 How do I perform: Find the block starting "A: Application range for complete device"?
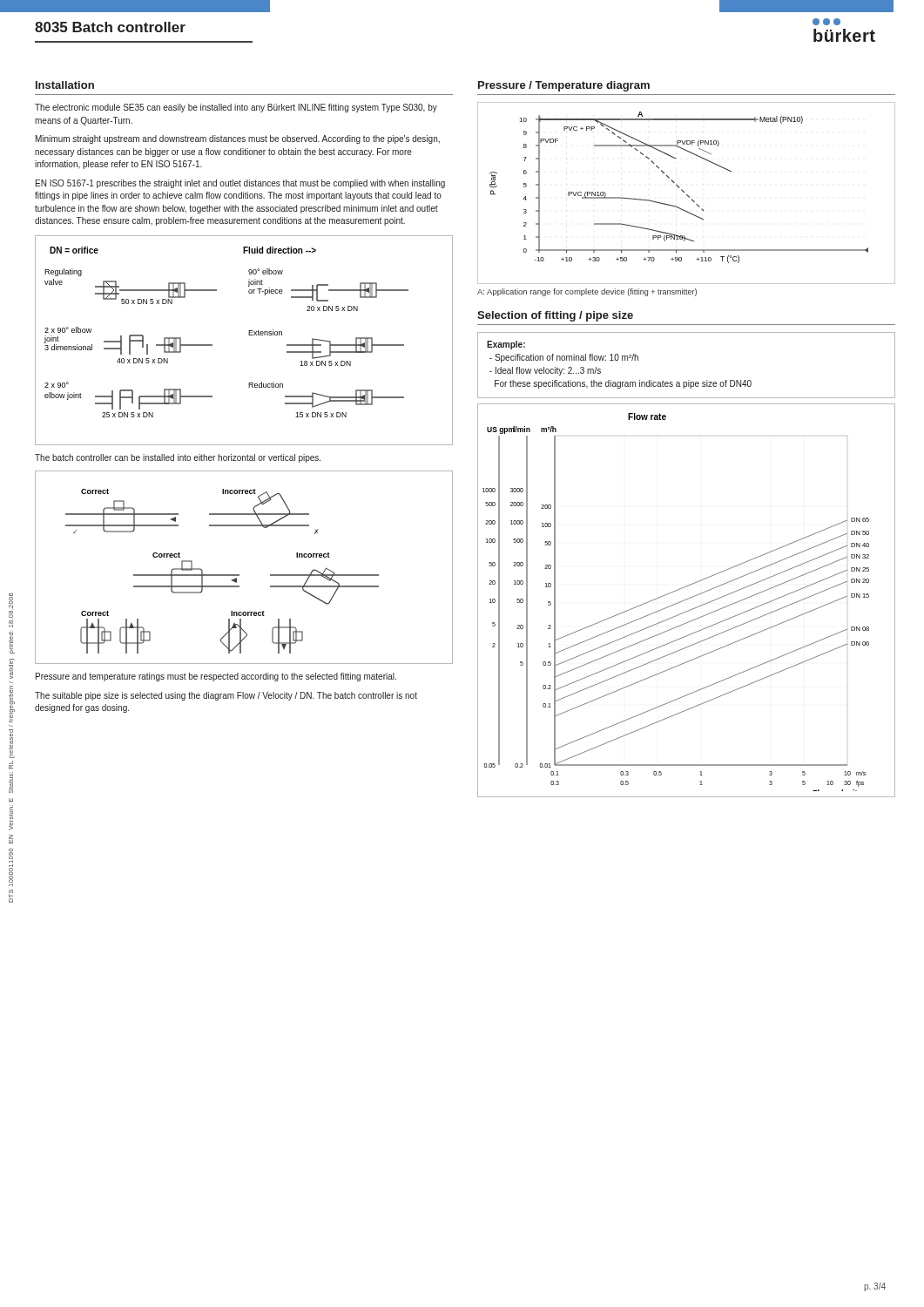587,291
